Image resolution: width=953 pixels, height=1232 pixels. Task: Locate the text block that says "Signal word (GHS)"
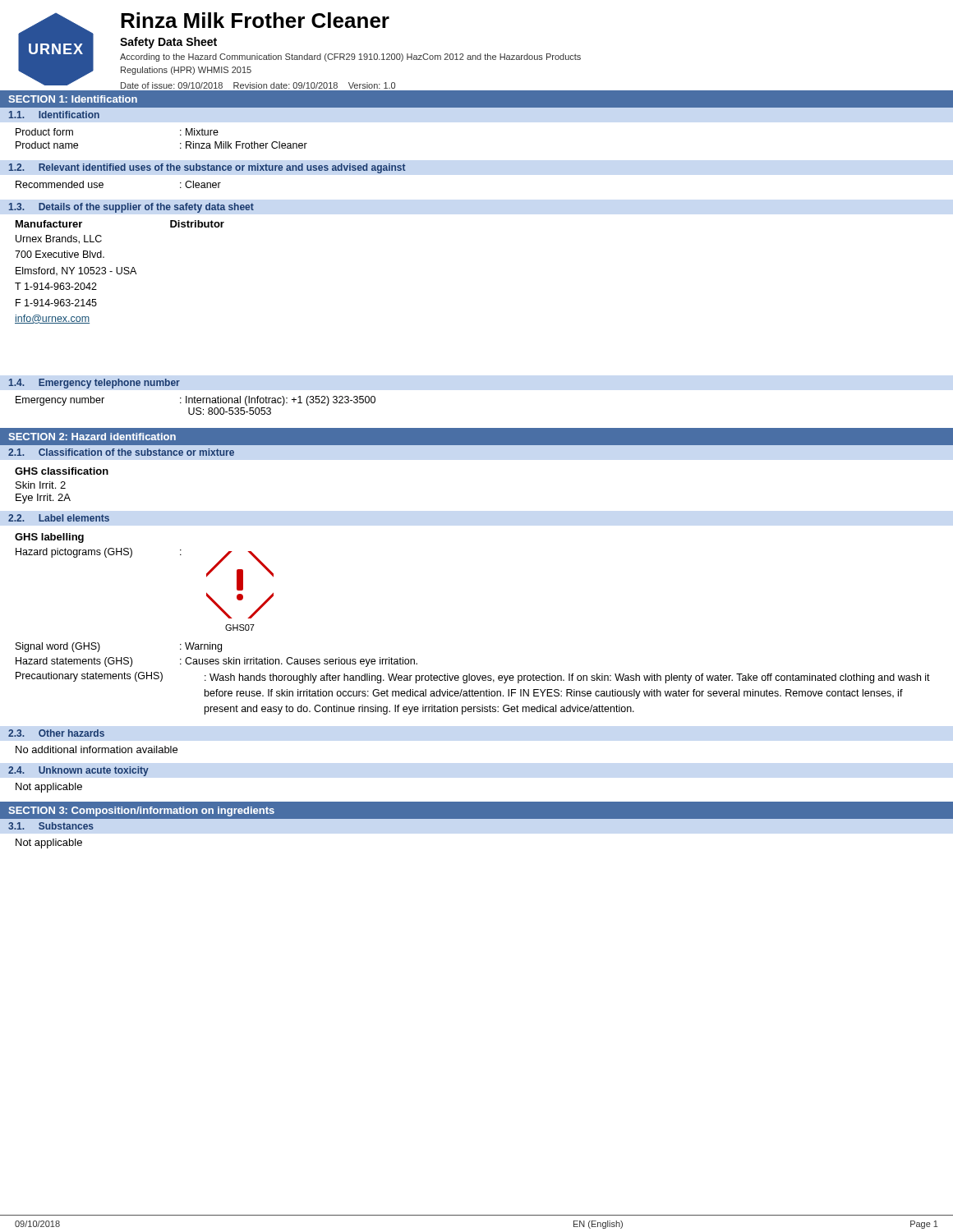pos(52,647)
